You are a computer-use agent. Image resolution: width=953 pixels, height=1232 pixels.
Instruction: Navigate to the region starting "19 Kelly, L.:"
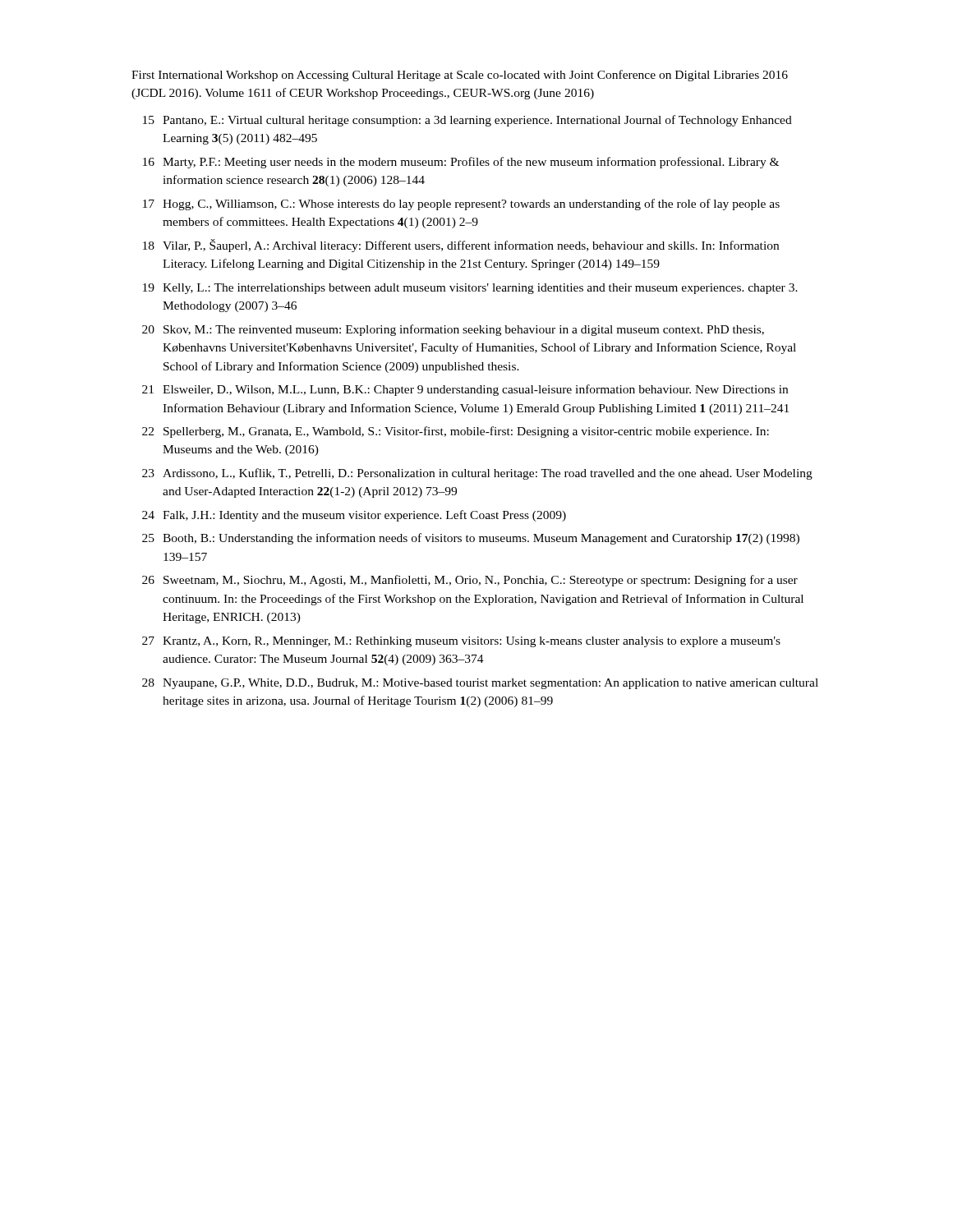point(476,297)
